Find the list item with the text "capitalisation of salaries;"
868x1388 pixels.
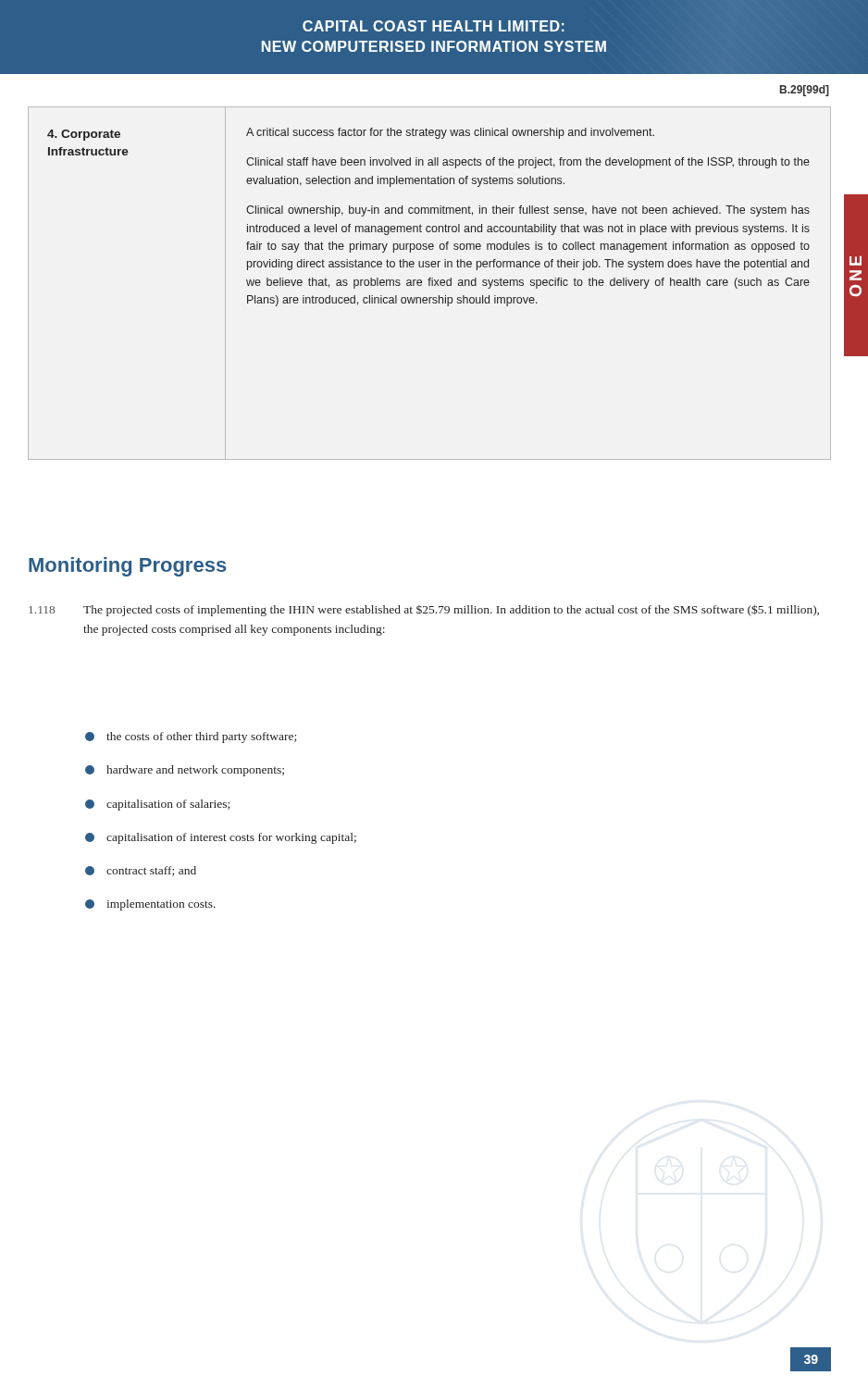158,804
